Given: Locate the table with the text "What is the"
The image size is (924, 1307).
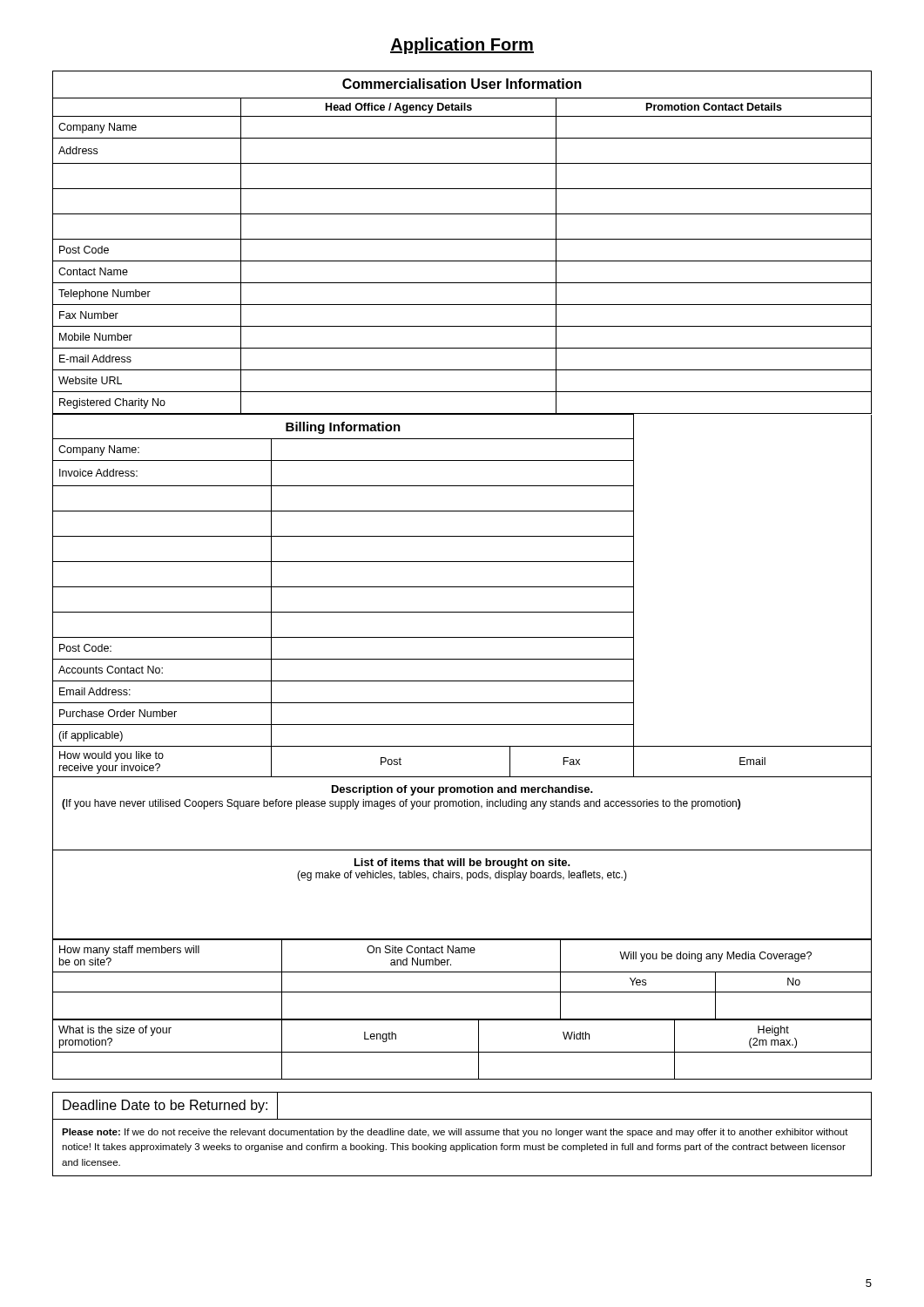Looking at the screenshot, I should coord(462,1050).
